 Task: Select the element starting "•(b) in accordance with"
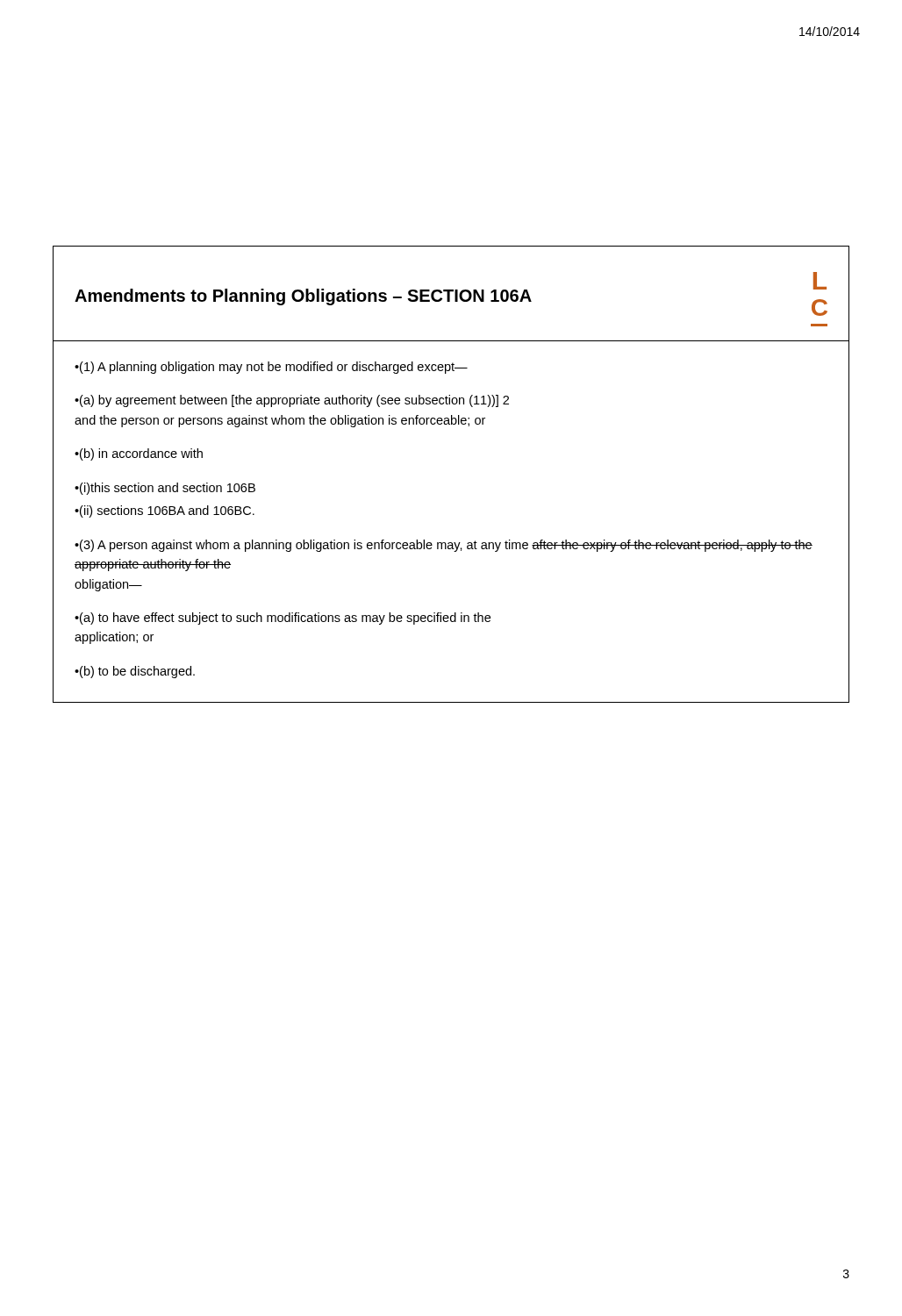[x=139, y=454]
